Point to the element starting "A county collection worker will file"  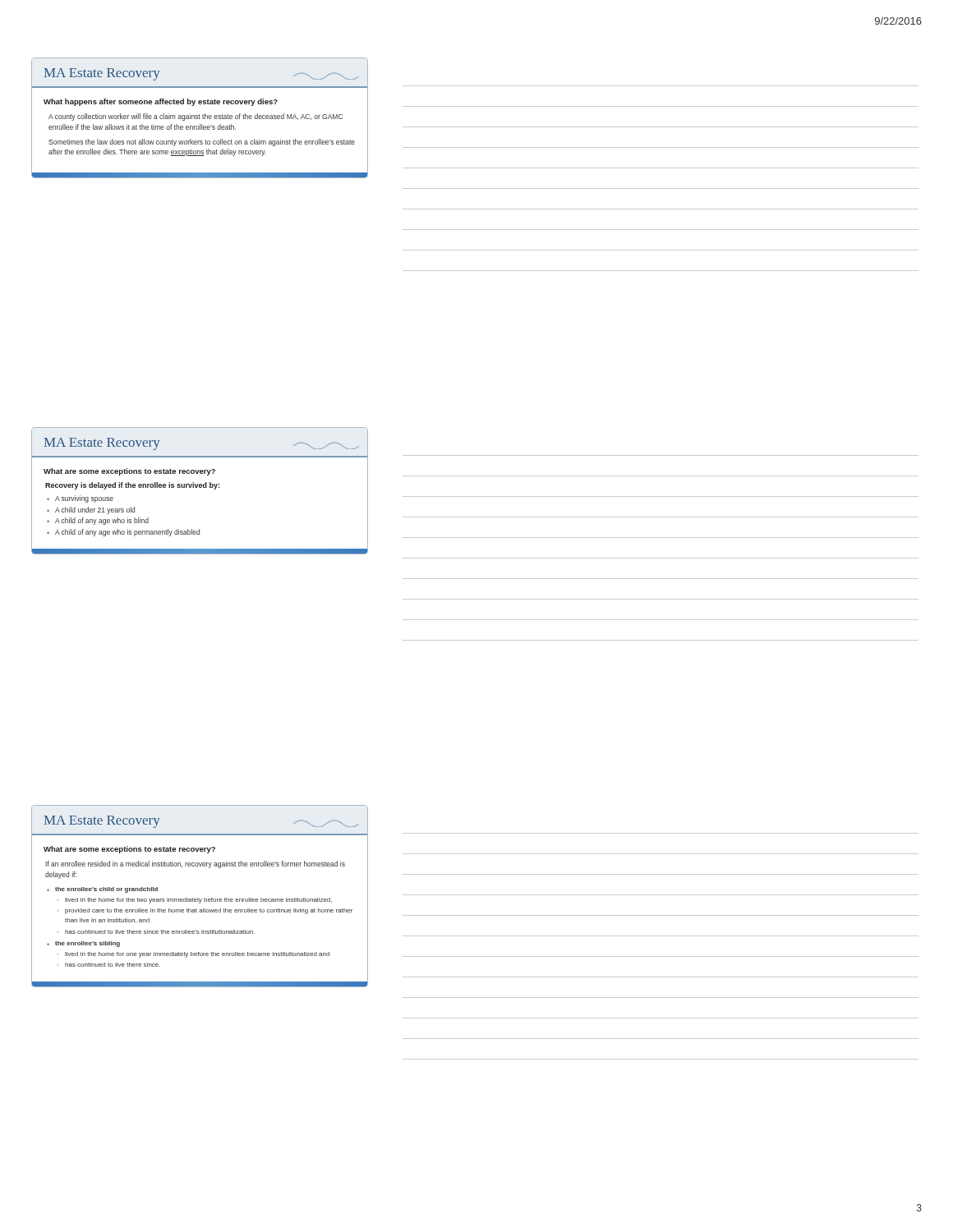[x=196, y=122]
